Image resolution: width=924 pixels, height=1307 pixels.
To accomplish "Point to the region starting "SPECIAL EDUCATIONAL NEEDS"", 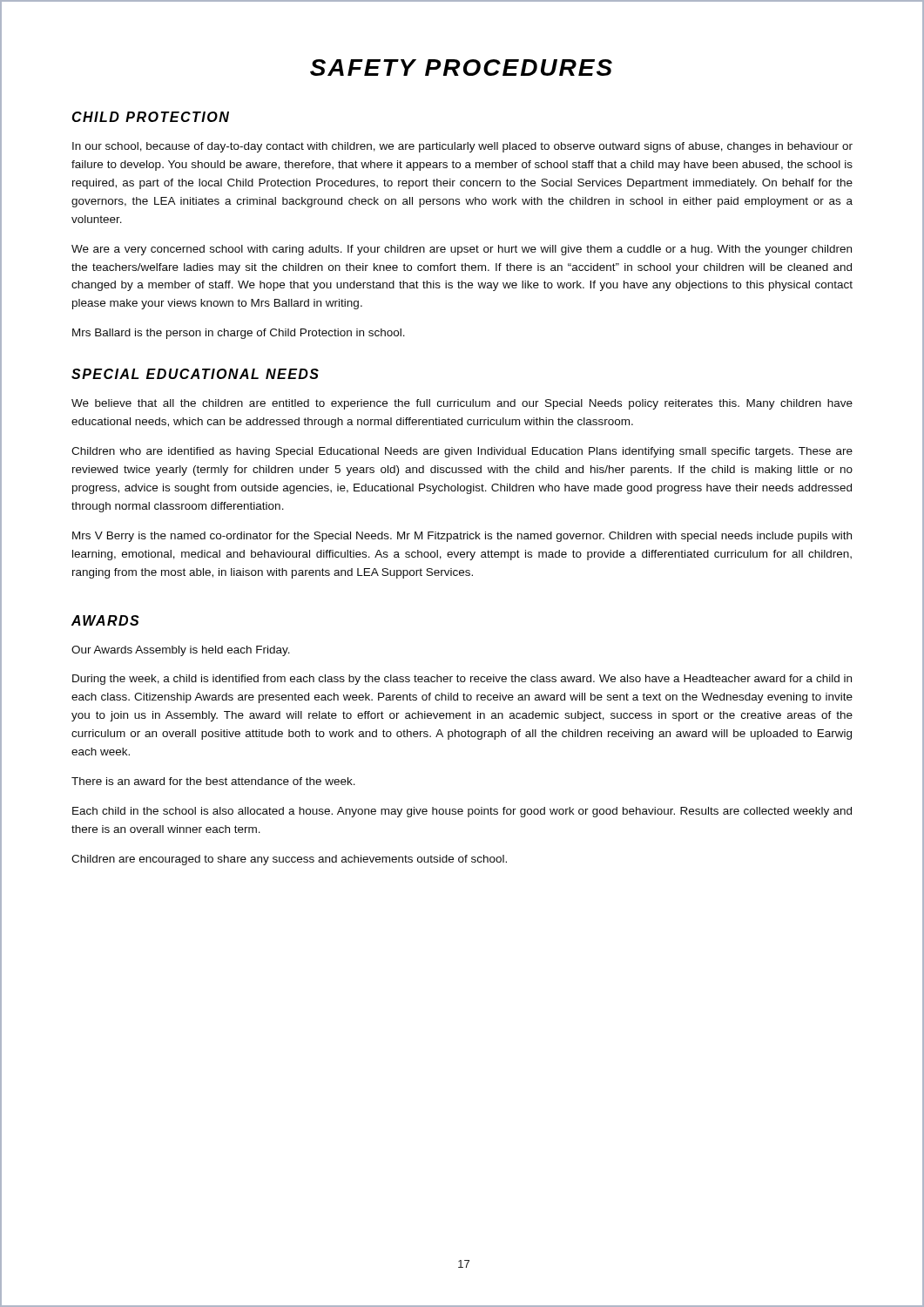I will pos(196,374).
